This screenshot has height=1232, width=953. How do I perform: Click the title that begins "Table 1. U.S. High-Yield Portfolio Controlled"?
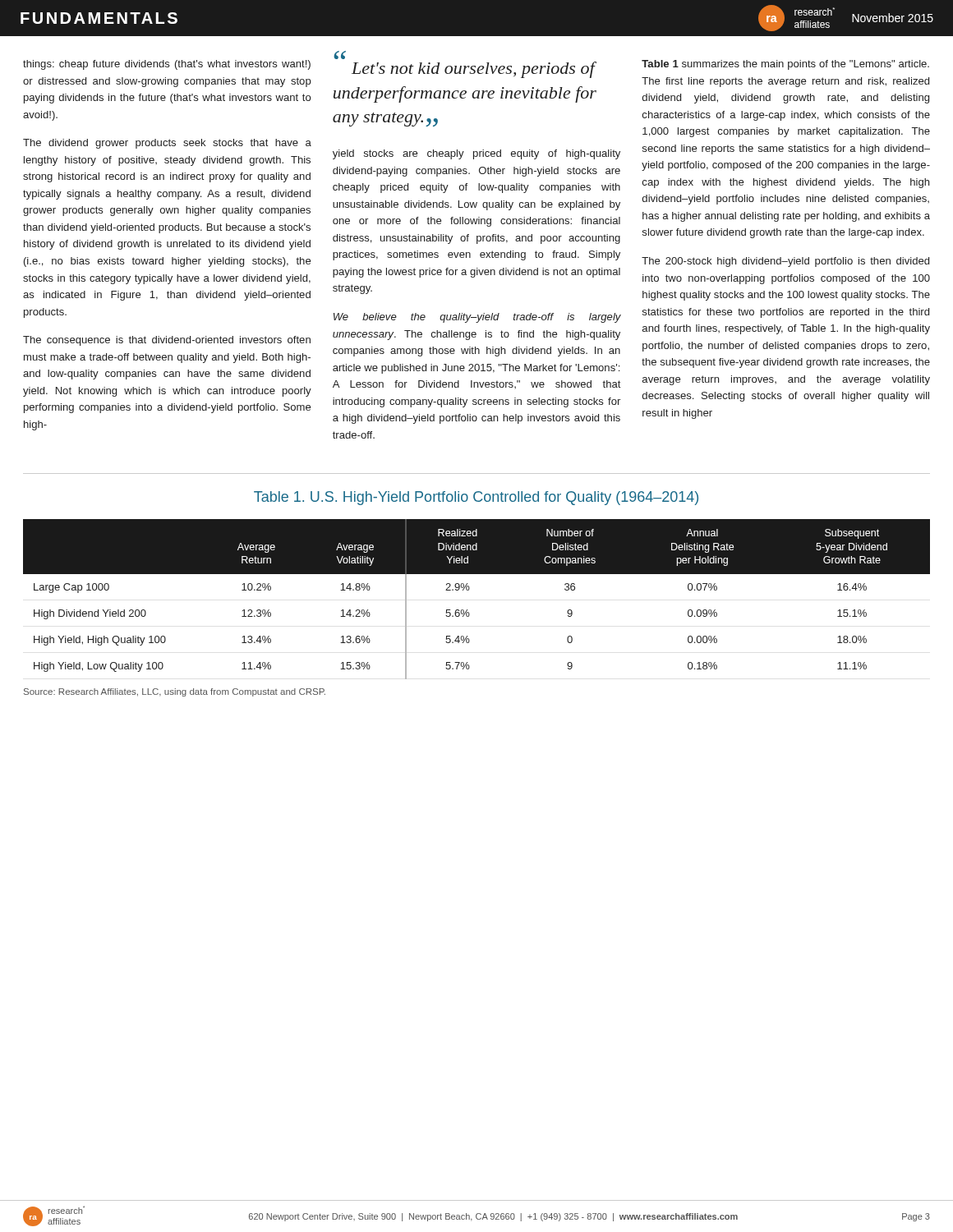tap(476, 497)
